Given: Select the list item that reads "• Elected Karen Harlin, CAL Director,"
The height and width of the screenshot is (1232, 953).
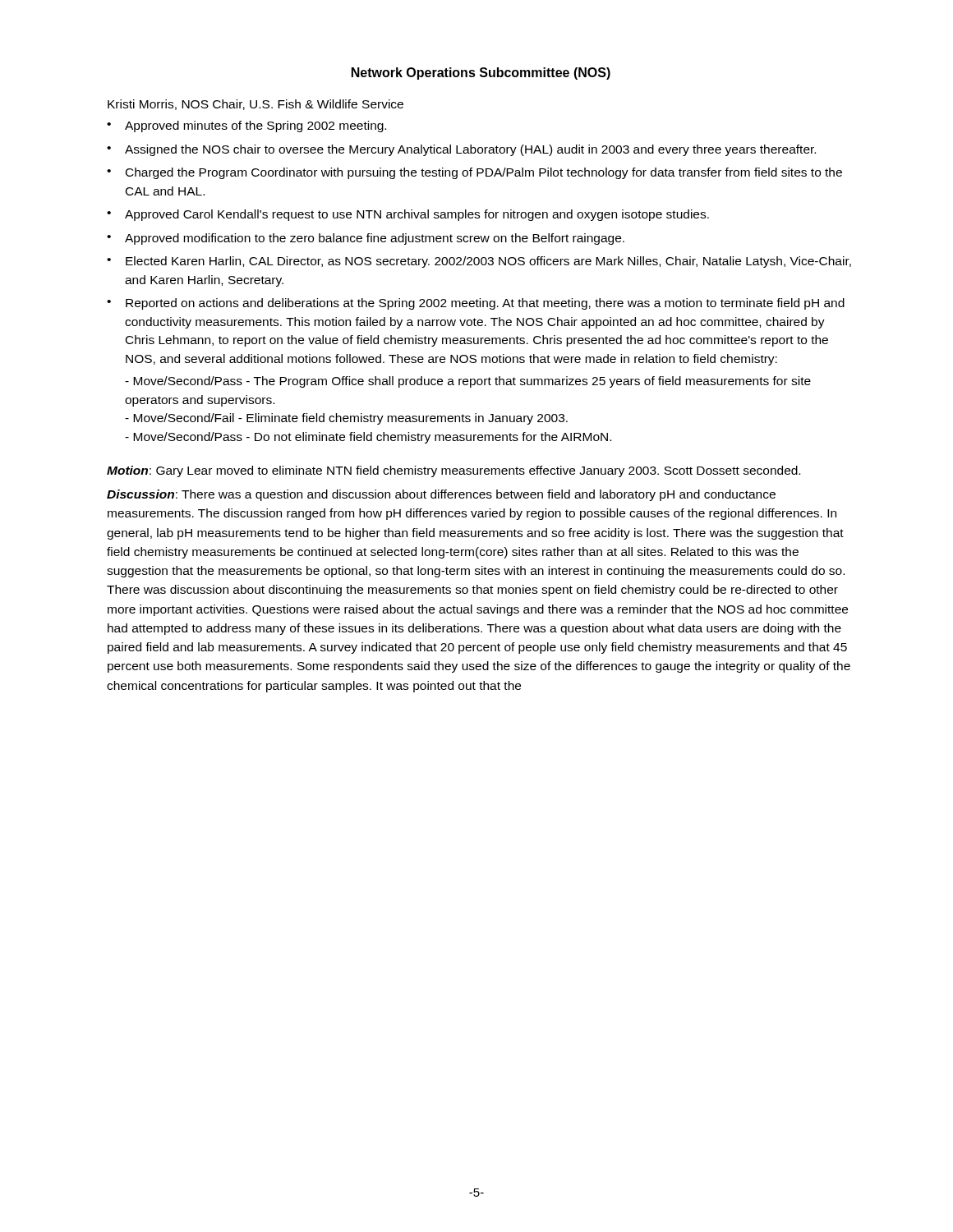Looking at the screenshot, I should (x=481, y=271).
